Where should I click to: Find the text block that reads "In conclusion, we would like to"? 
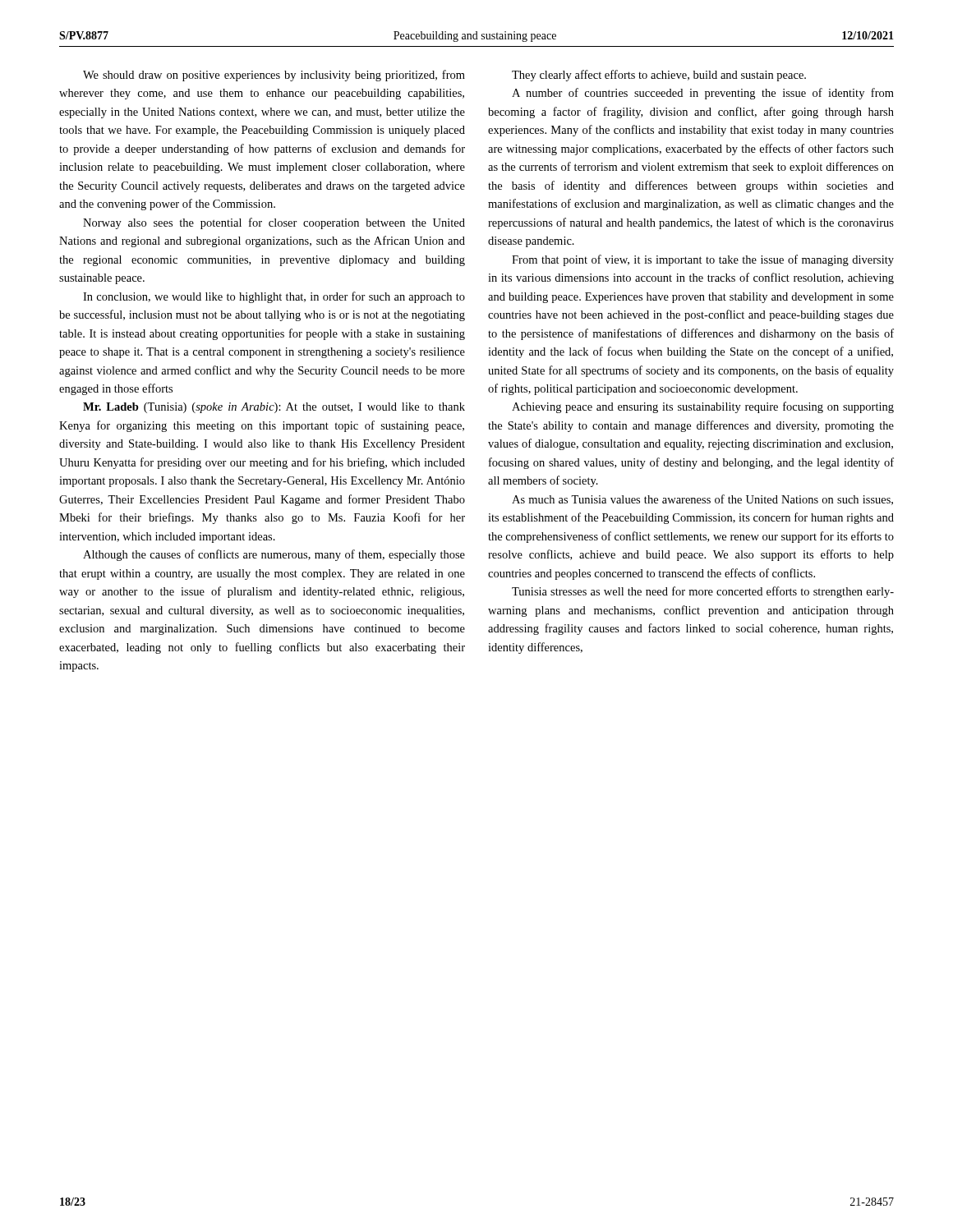[262, 343]
